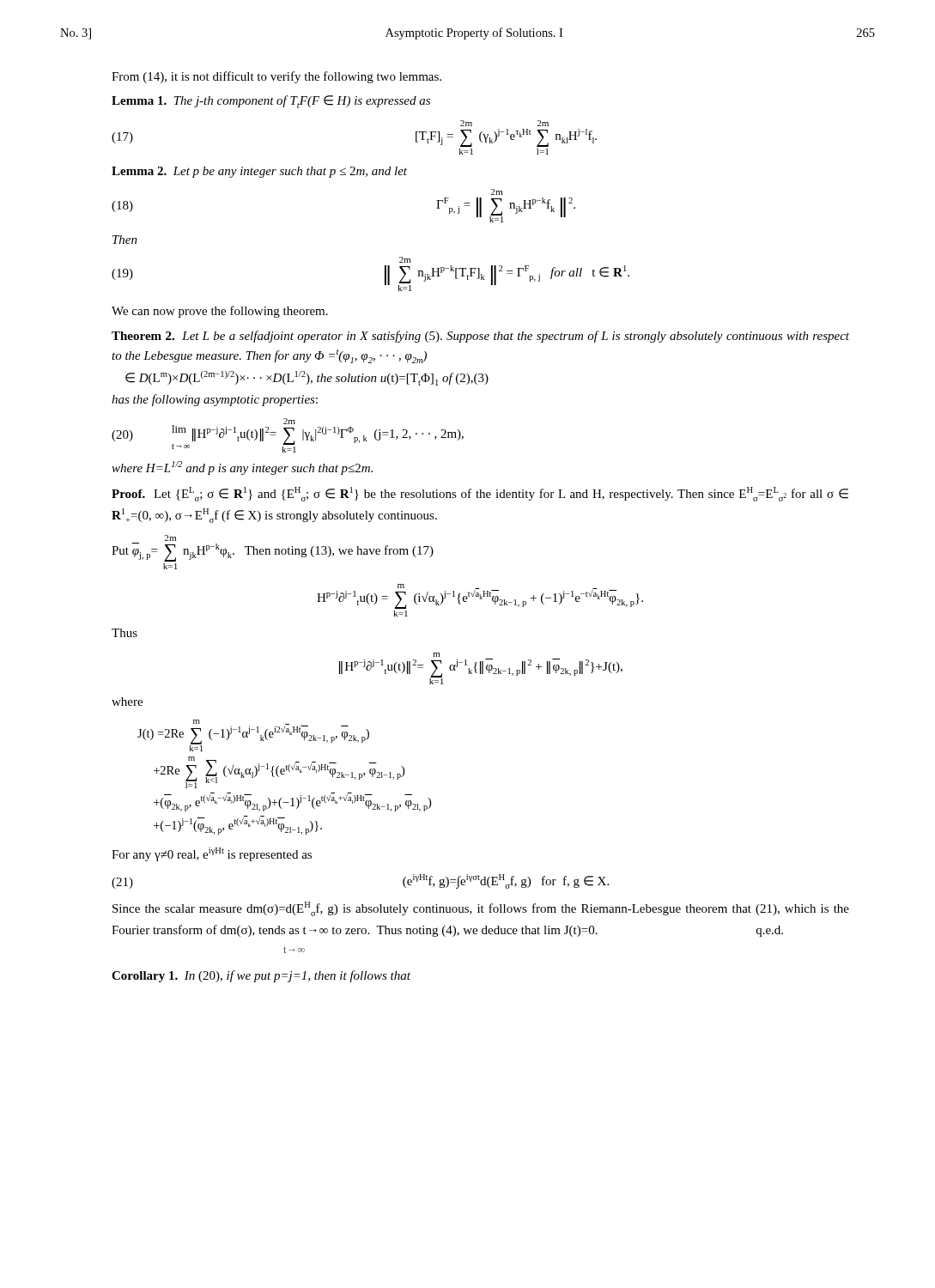
Task: Select the block starting "Put φj, p= 2m ∑"
Action: (x=273, y=552)
